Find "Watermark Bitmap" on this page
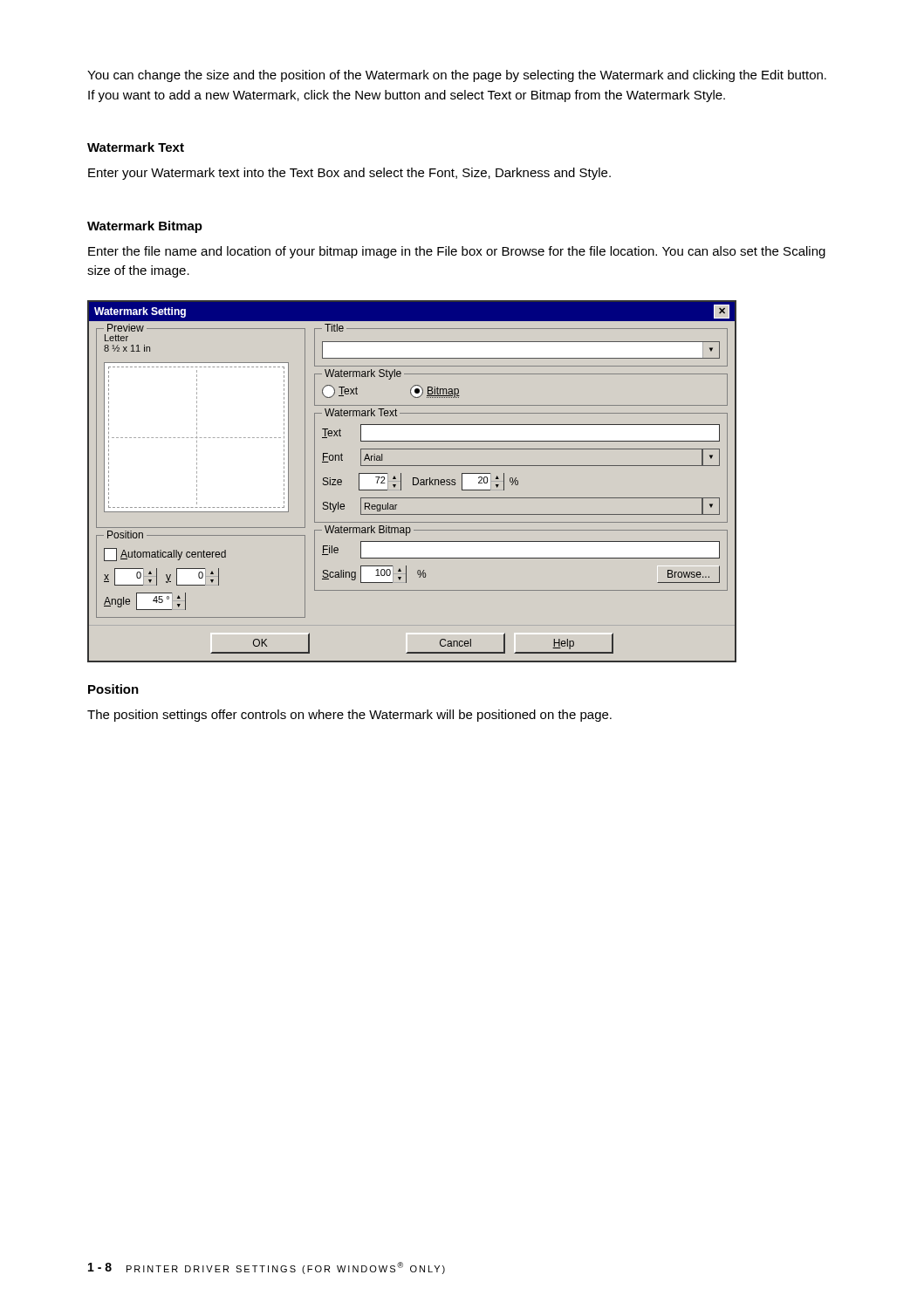 [145, 225]
